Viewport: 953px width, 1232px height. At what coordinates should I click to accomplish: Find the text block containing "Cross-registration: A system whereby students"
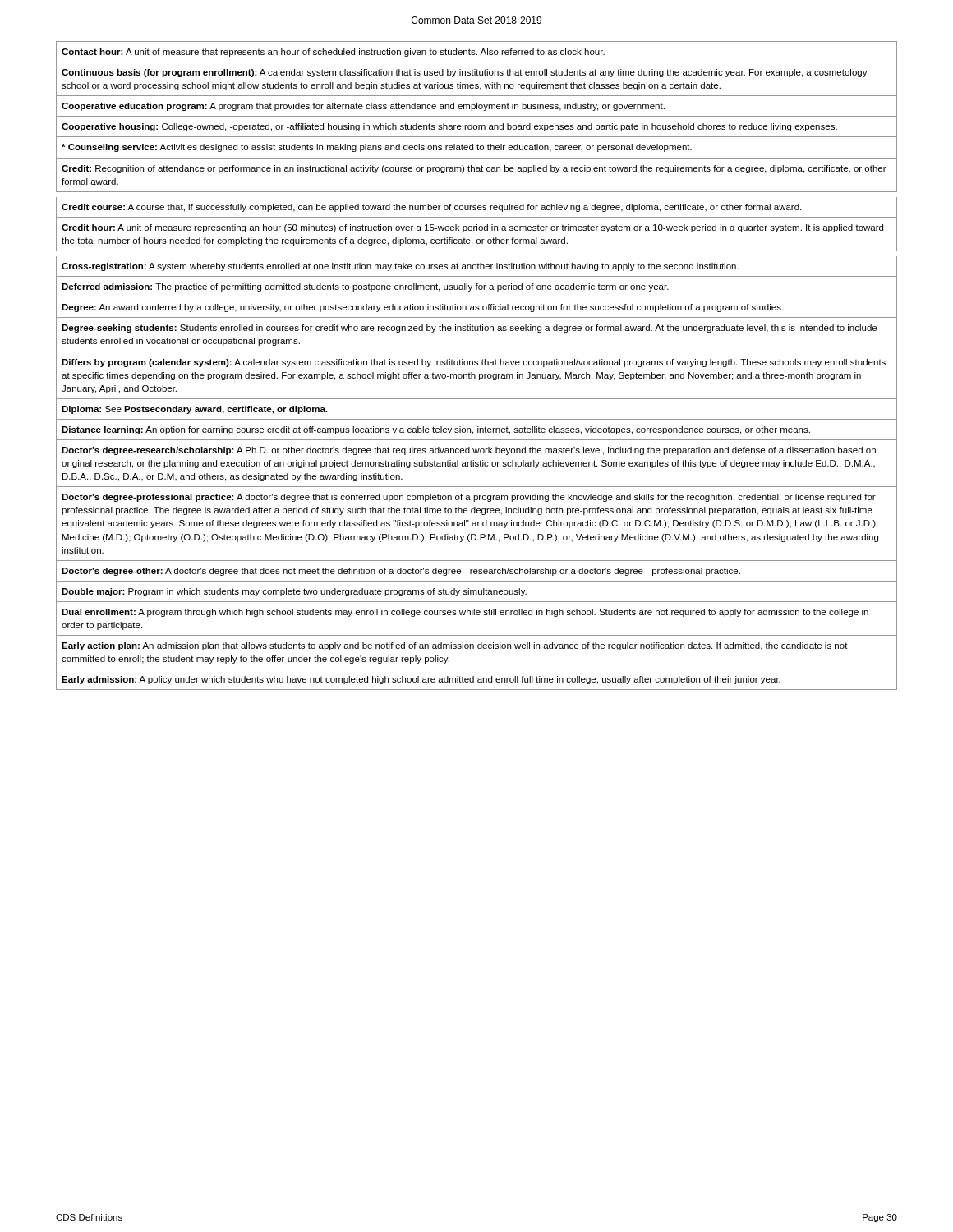pos(400,266)
